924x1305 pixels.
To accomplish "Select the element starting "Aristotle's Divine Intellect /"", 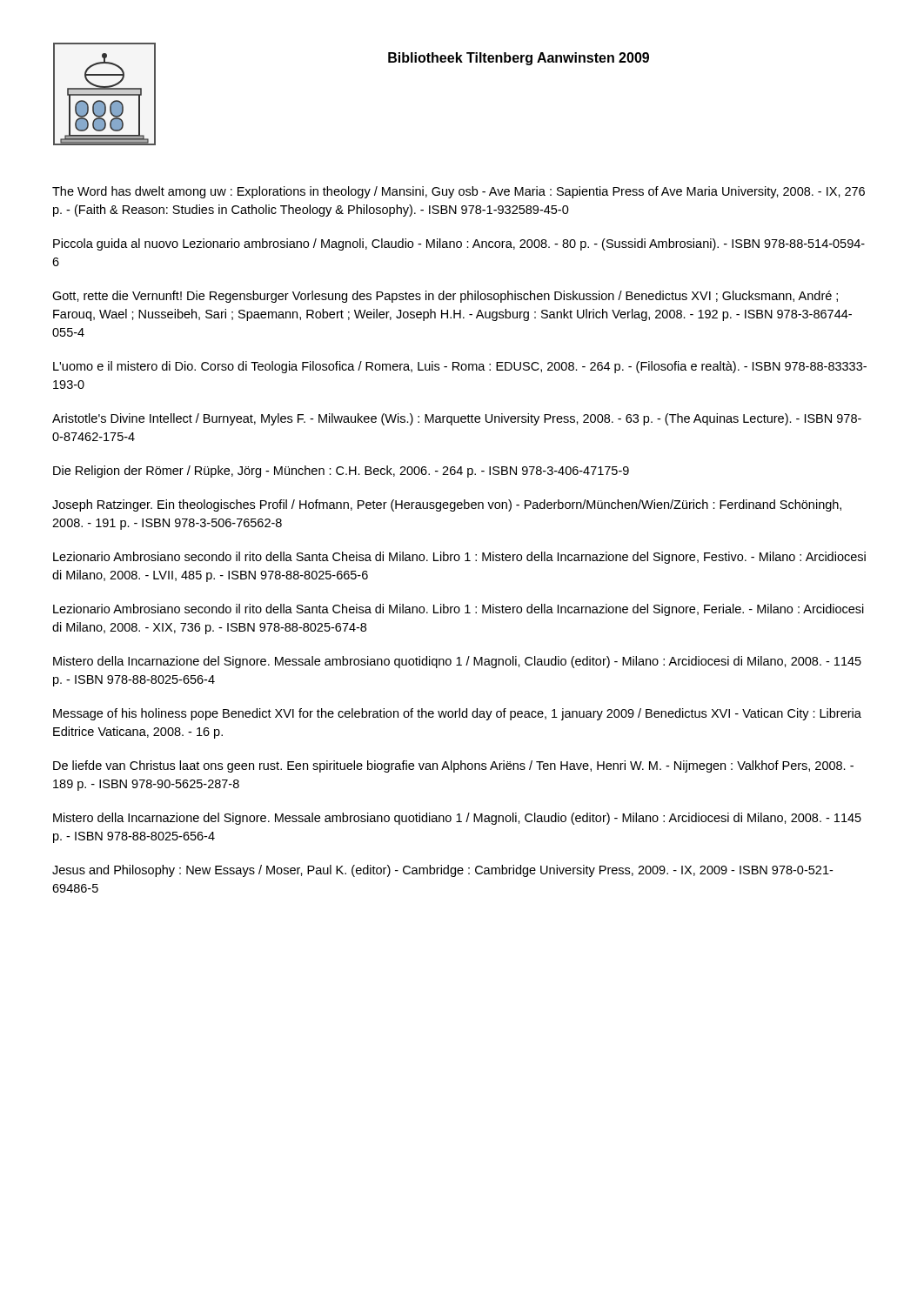I will click(457, 428).
